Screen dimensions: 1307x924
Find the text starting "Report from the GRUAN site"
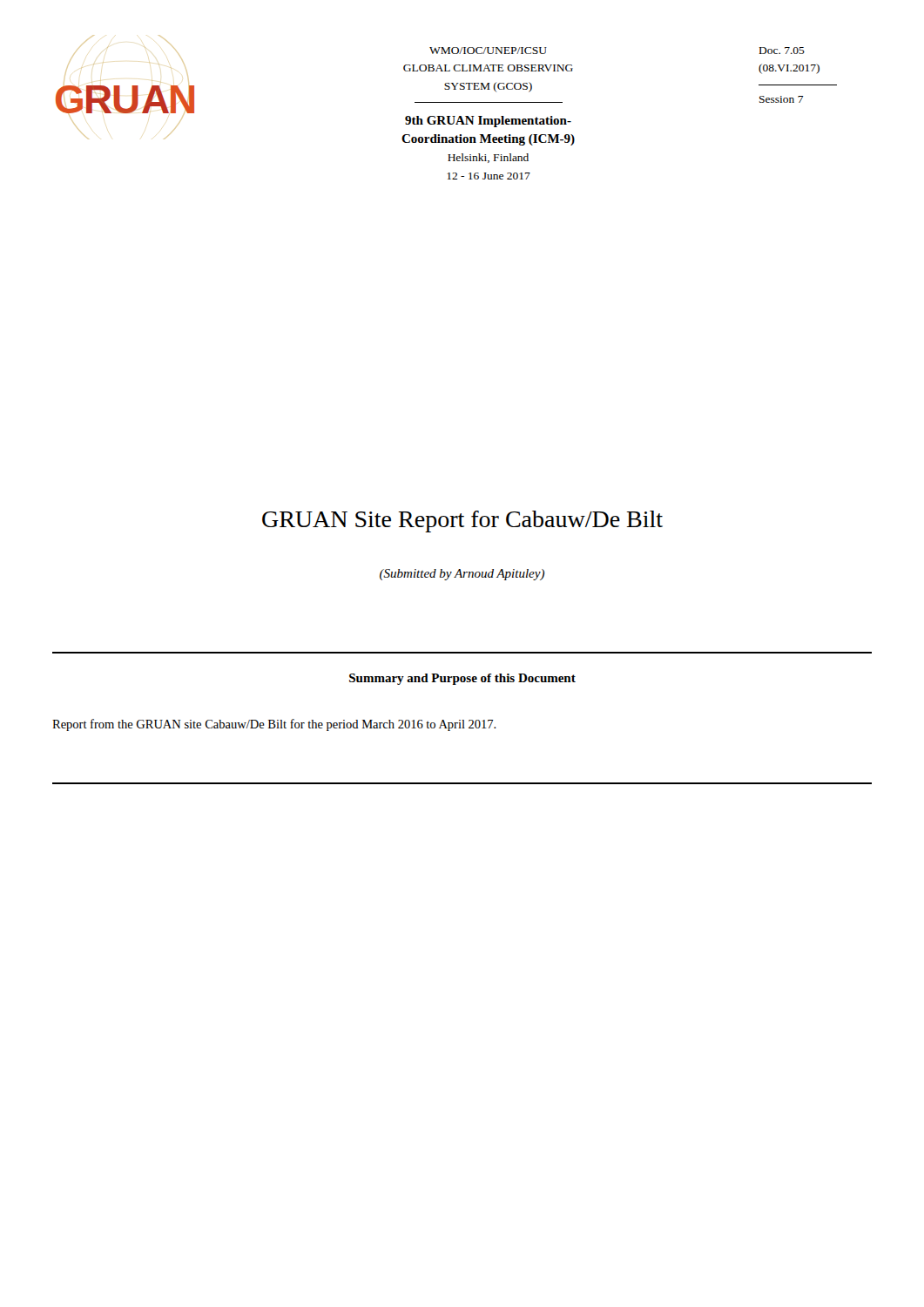click(x=274, y=724)
